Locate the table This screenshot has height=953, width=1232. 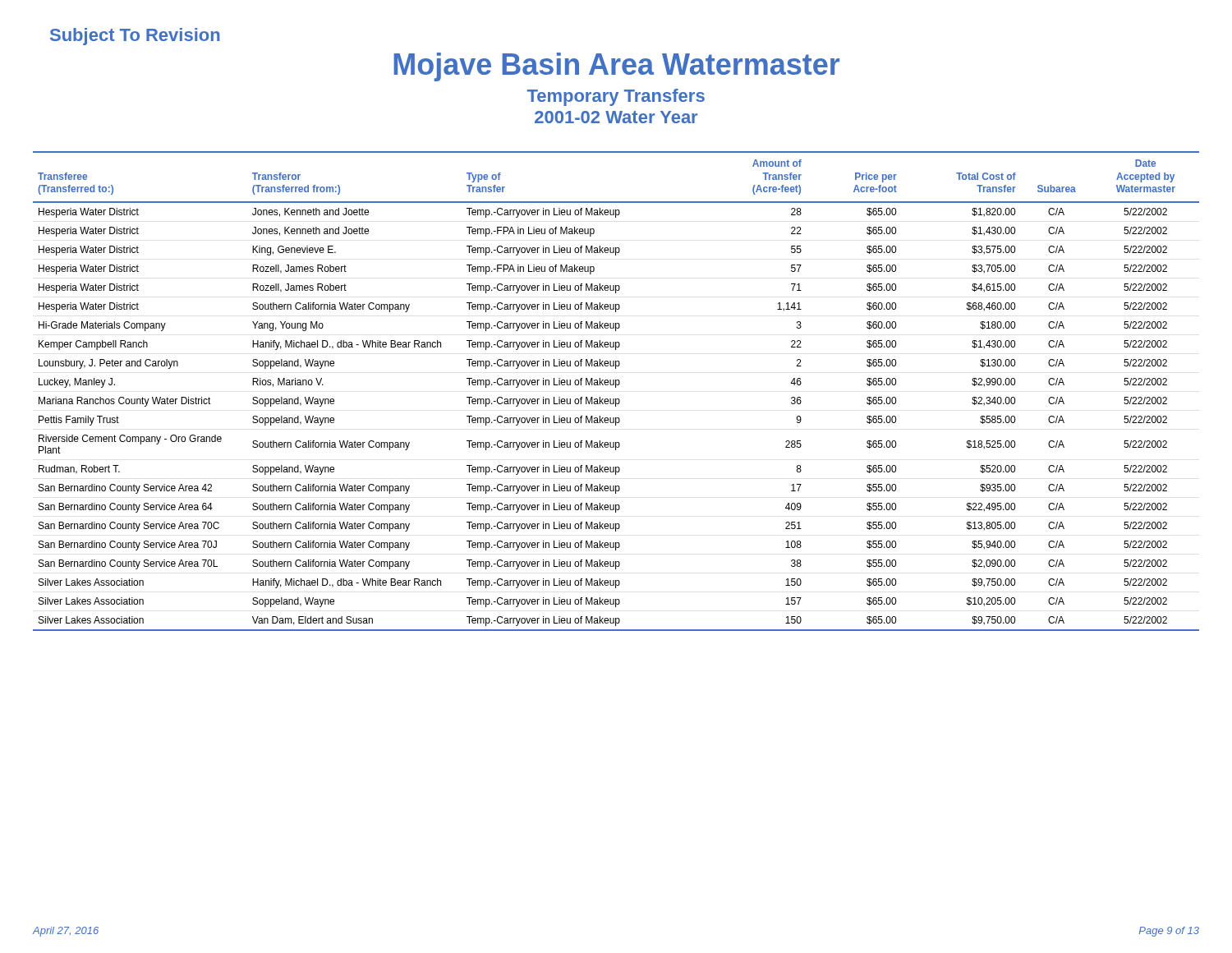pyautogui.click(x=616, y=391)
